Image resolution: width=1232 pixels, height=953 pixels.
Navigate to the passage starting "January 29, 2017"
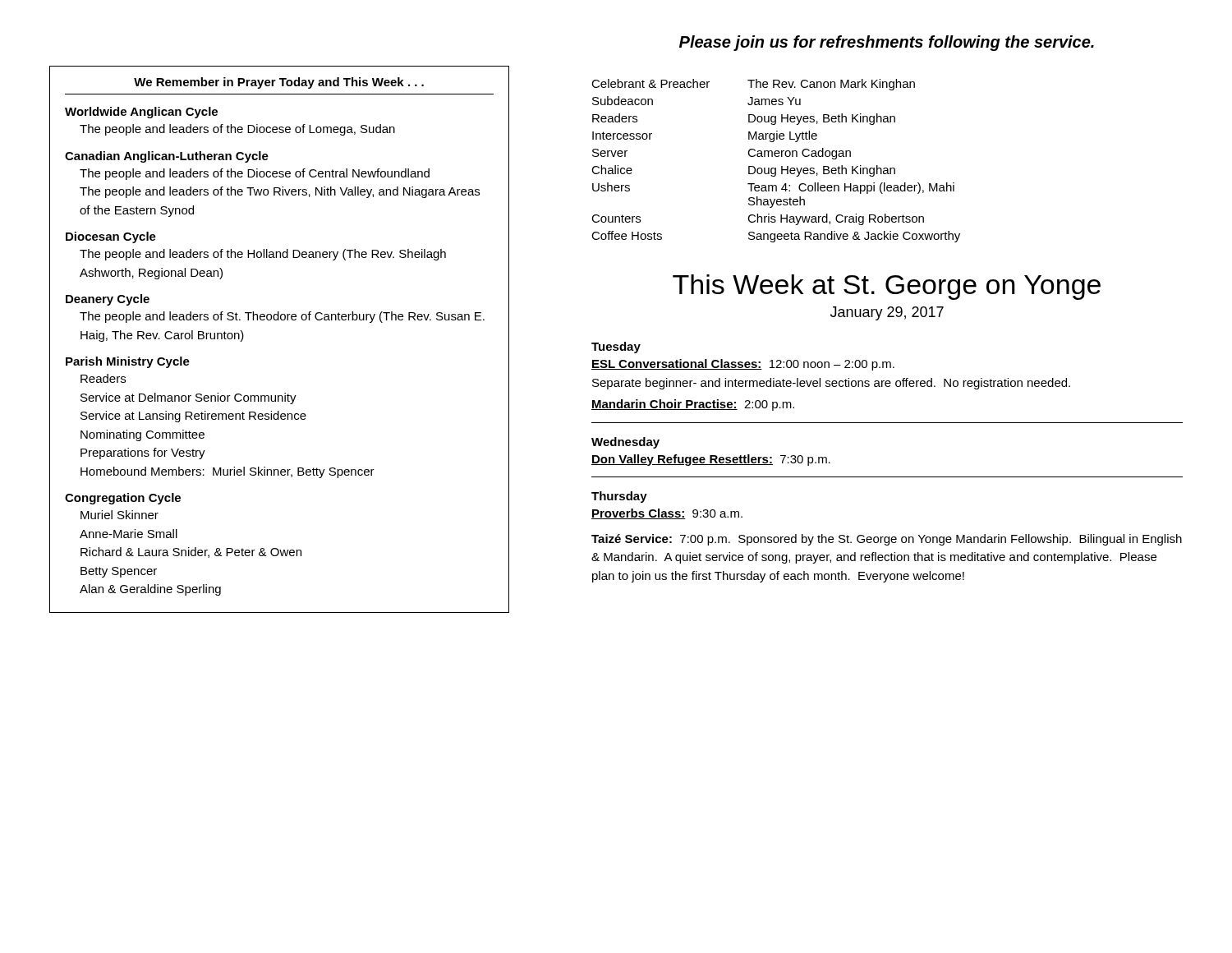tap(887, 313)
